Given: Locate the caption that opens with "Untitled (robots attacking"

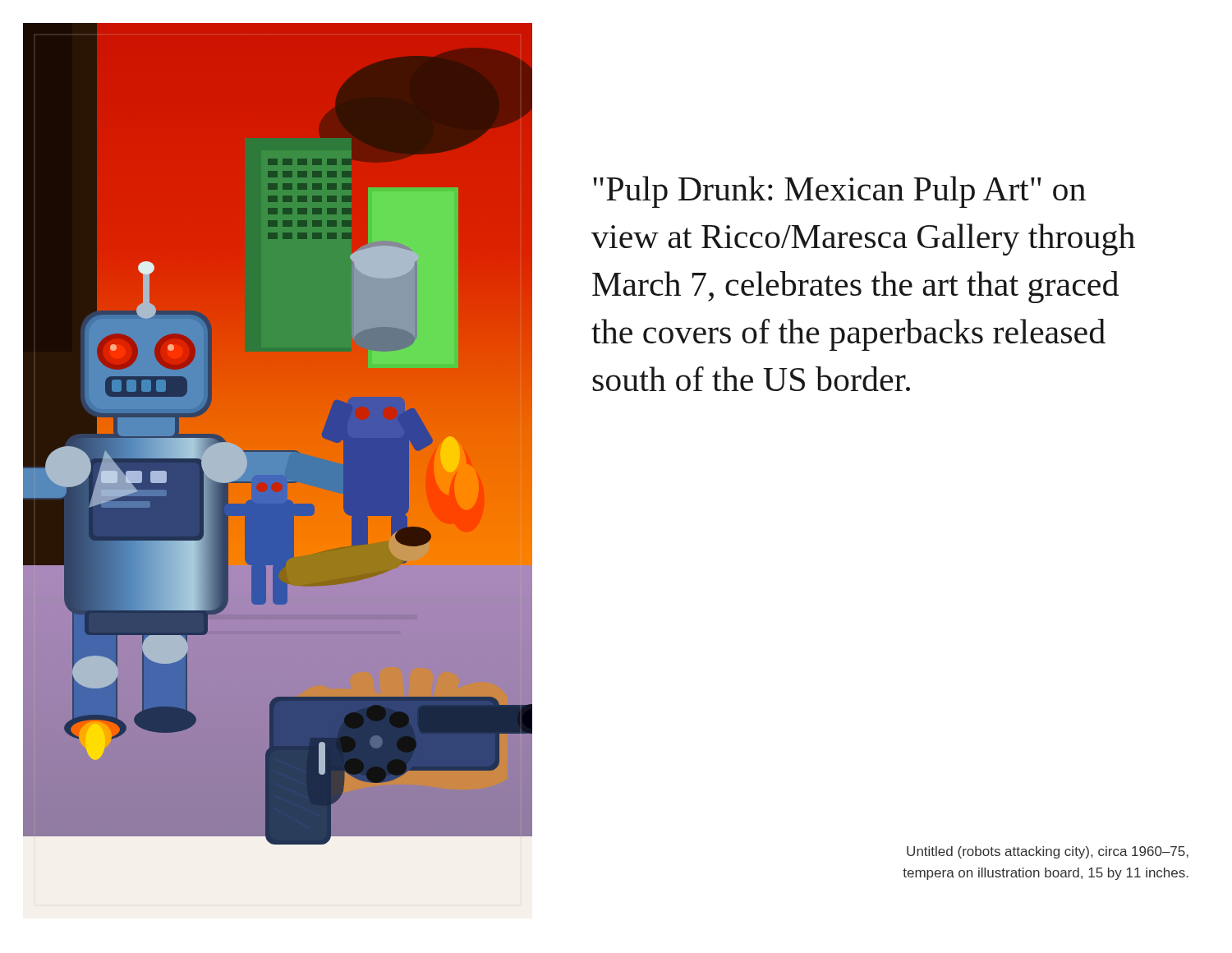Looking at the screenshot, I should tap(1025, 862).
